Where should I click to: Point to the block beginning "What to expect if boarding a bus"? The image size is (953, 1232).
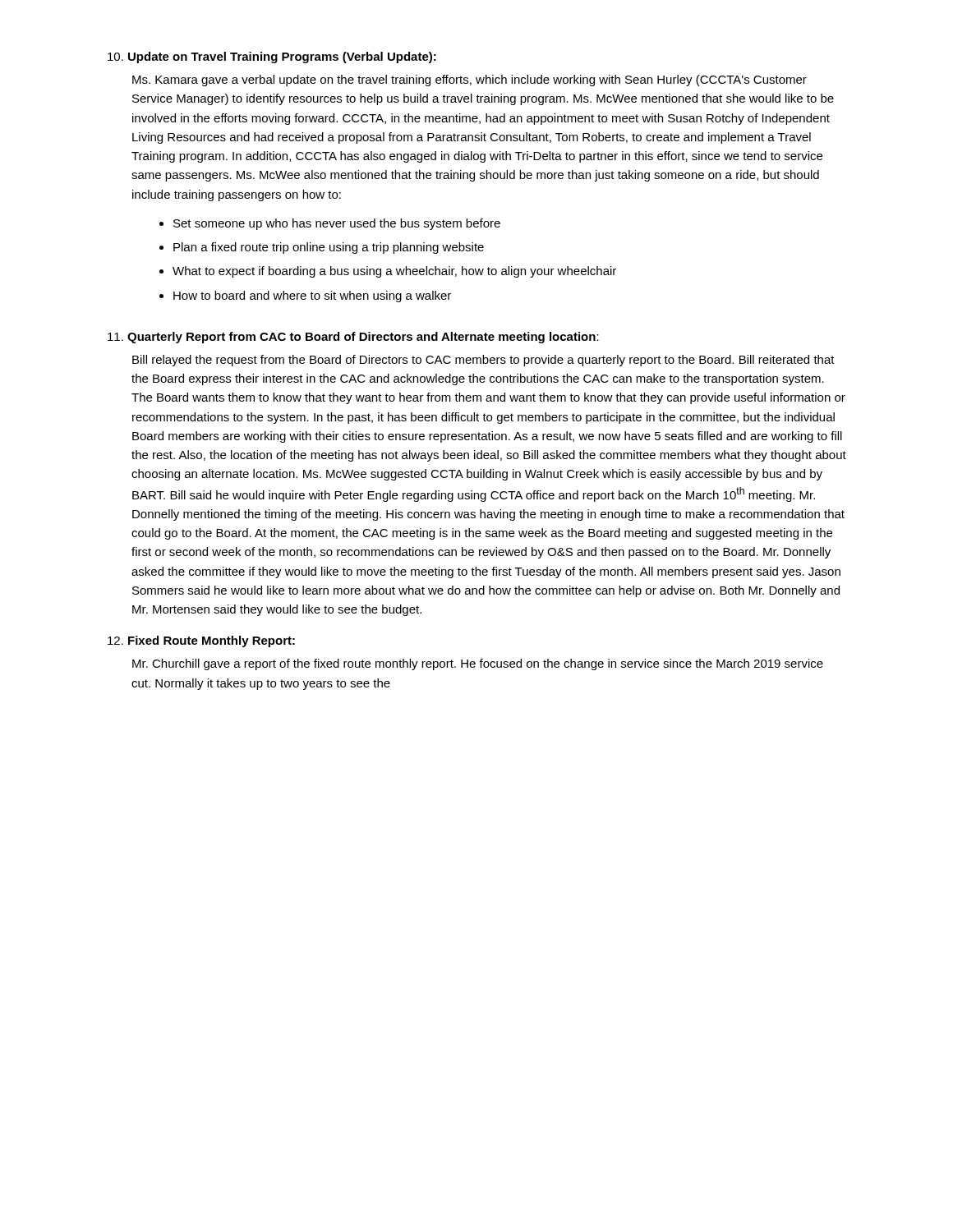pyautogui.click(x=394, y=271)
